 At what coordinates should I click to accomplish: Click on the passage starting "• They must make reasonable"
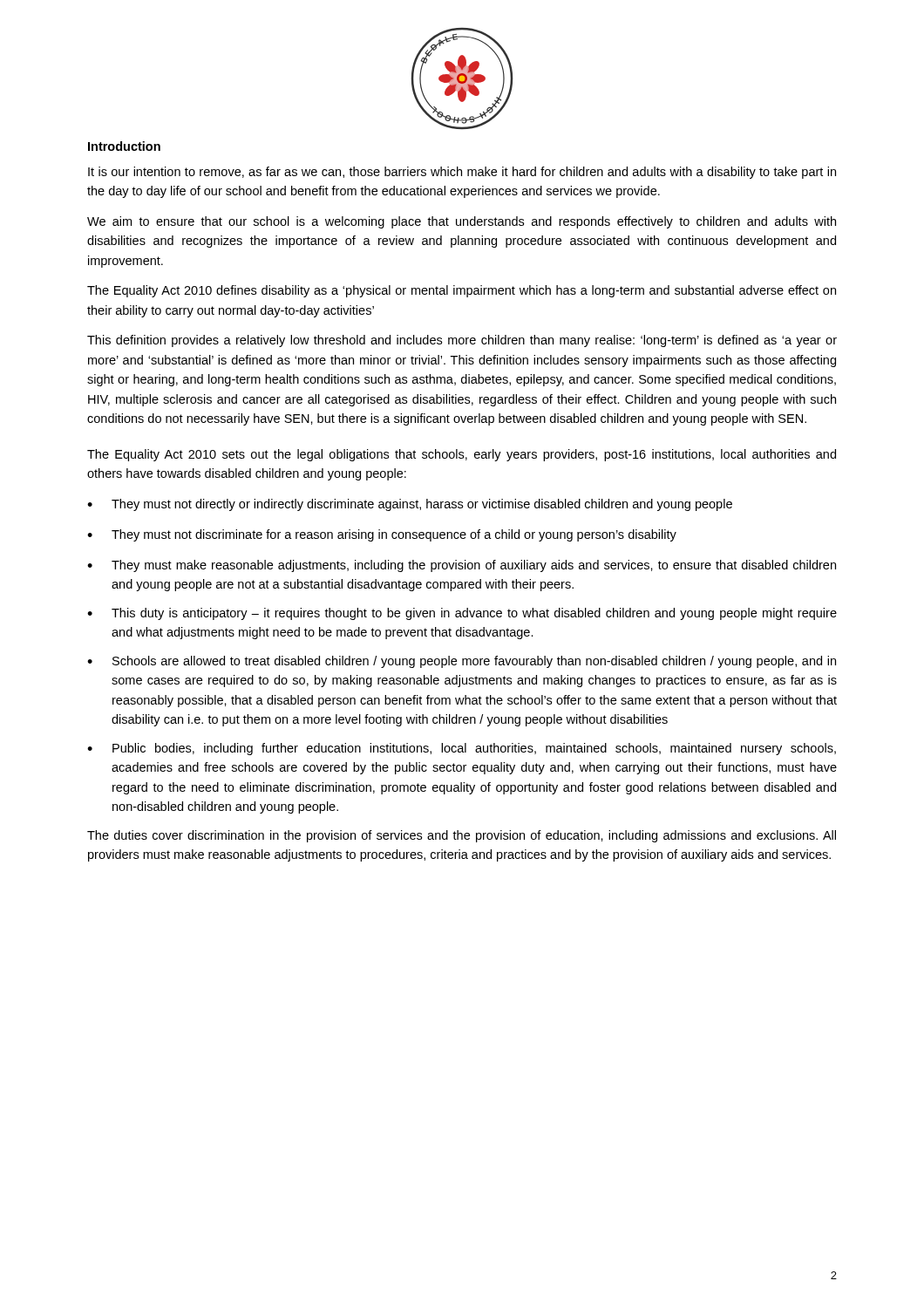pyautogui.click(x=462, y=575)
